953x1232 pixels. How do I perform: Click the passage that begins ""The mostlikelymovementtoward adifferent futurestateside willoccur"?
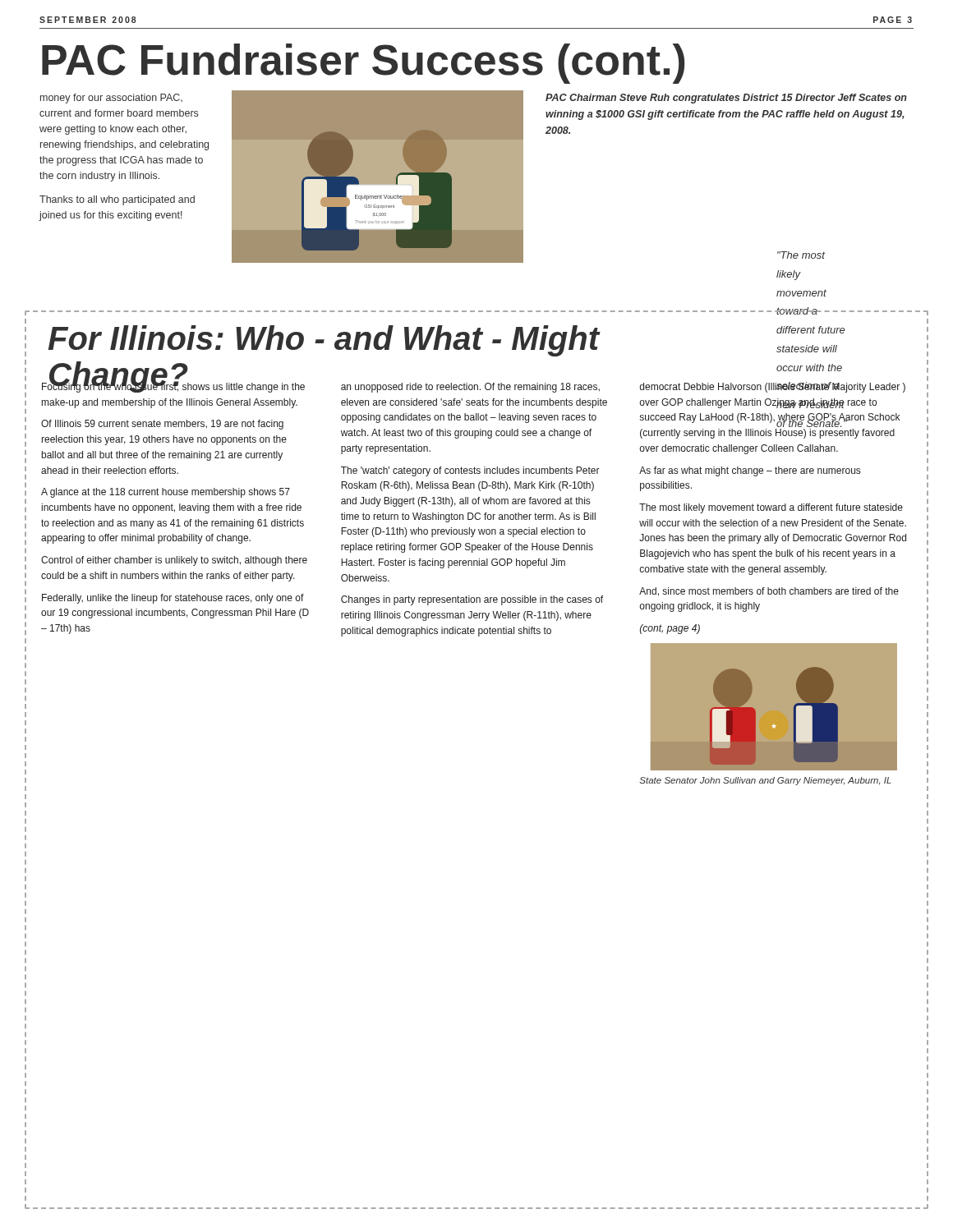[x=812, y=339]
